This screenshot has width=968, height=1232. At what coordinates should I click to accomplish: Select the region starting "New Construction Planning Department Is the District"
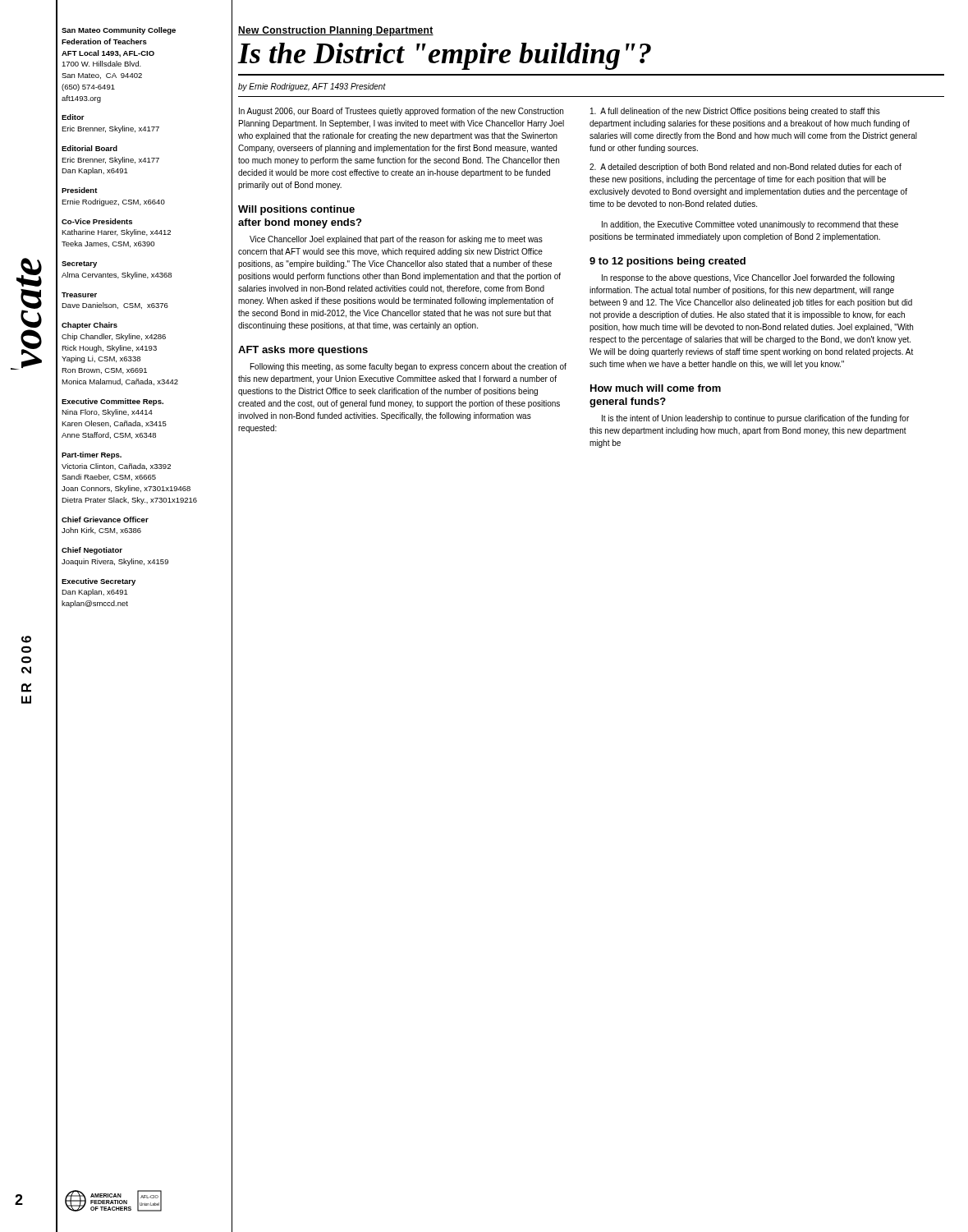pyautogui.click(x=591, y=47)
